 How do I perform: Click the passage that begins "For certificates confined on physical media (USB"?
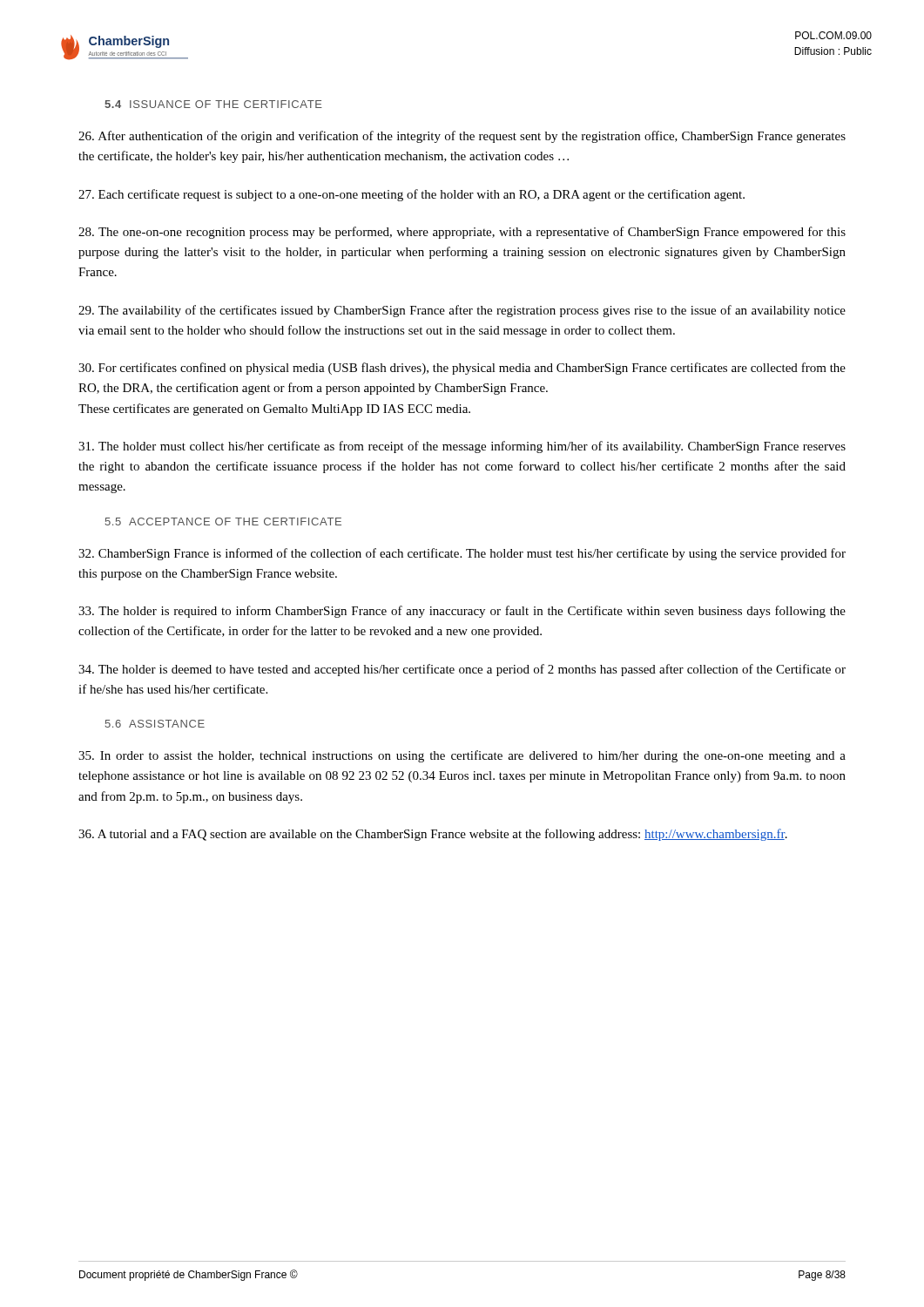(462, 388)
